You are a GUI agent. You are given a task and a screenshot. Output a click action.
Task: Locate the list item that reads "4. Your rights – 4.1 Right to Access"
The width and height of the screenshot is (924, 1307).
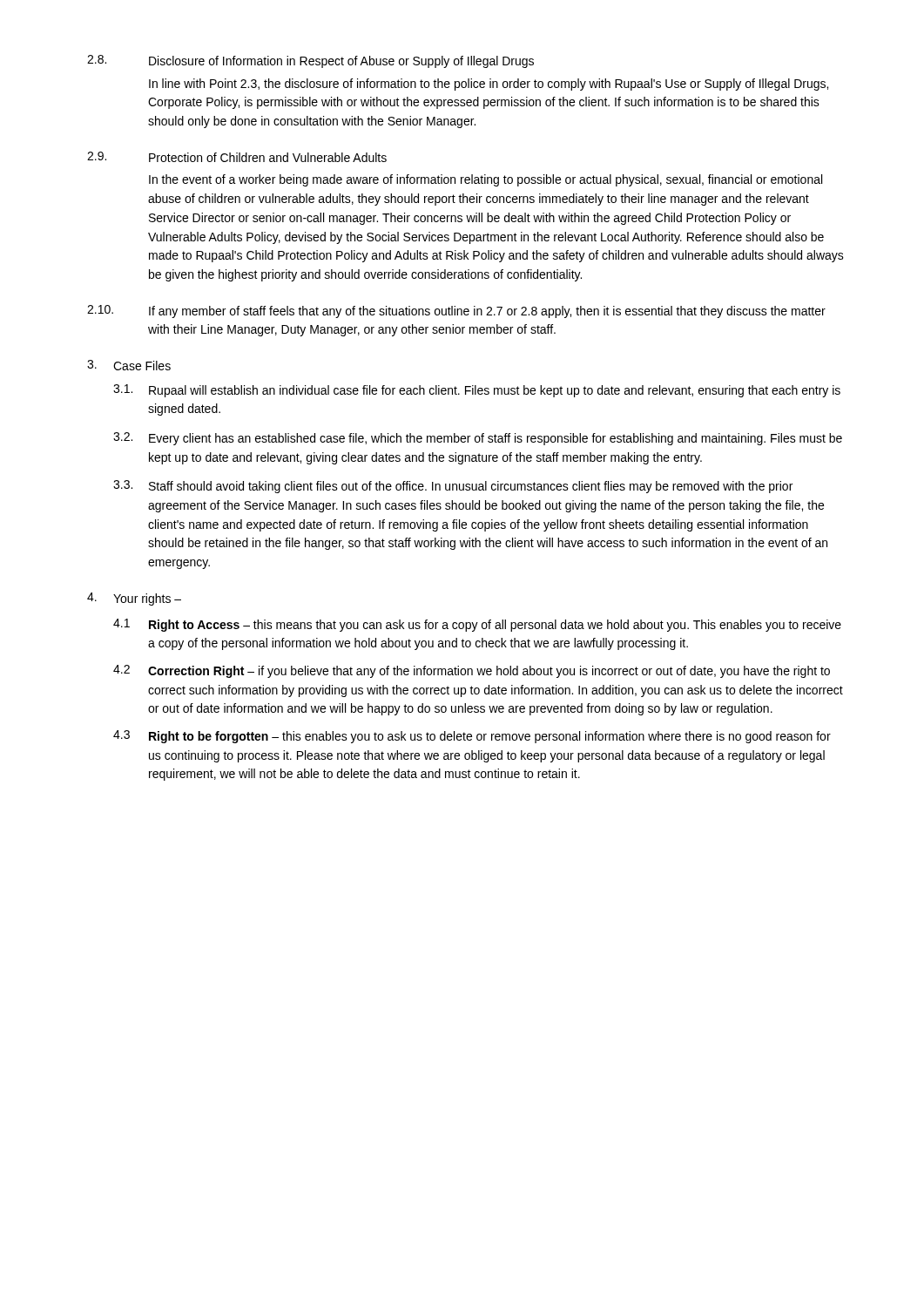click(466, 687)
